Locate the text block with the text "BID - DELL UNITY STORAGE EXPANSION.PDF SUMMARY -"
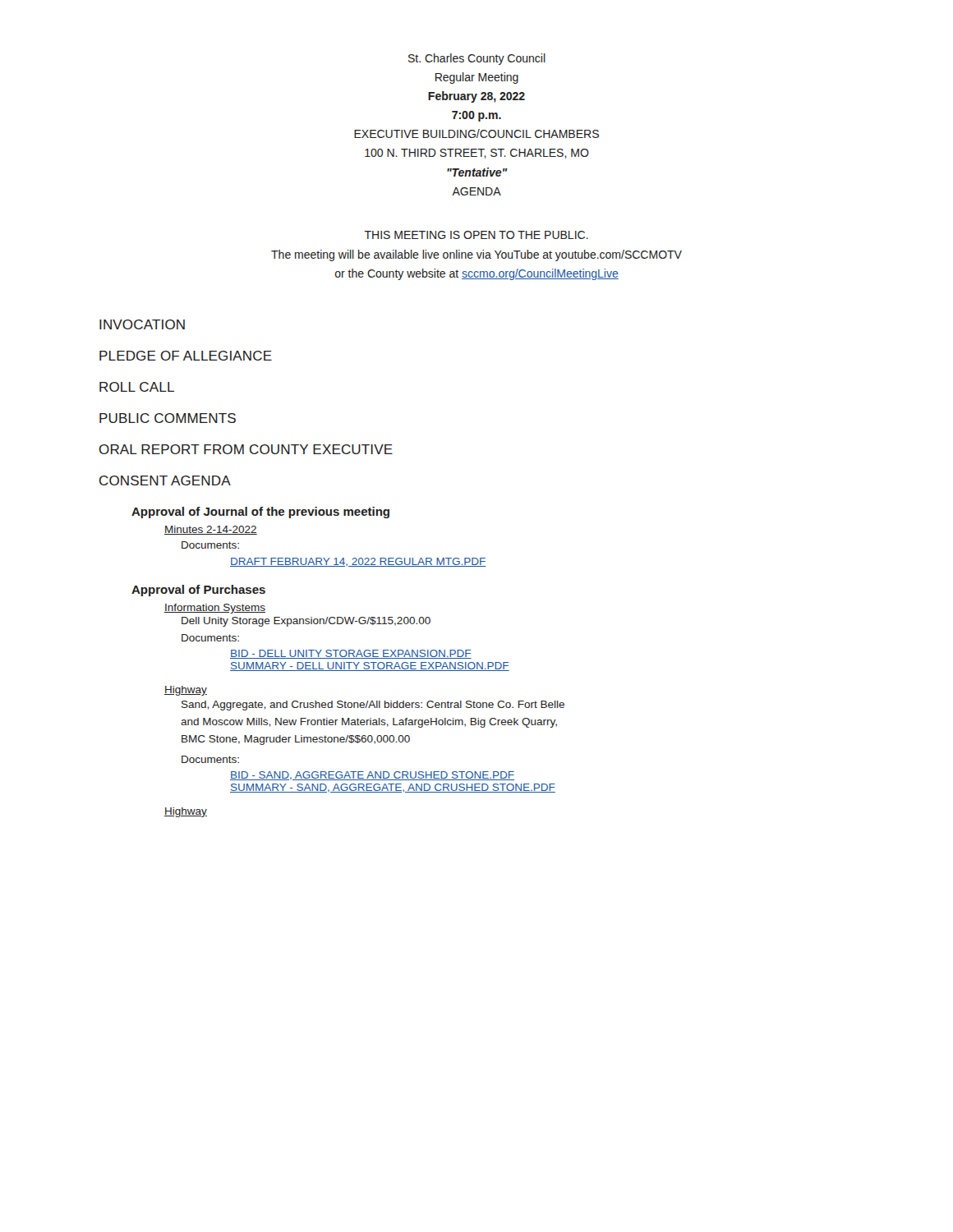 pos(351,654)
